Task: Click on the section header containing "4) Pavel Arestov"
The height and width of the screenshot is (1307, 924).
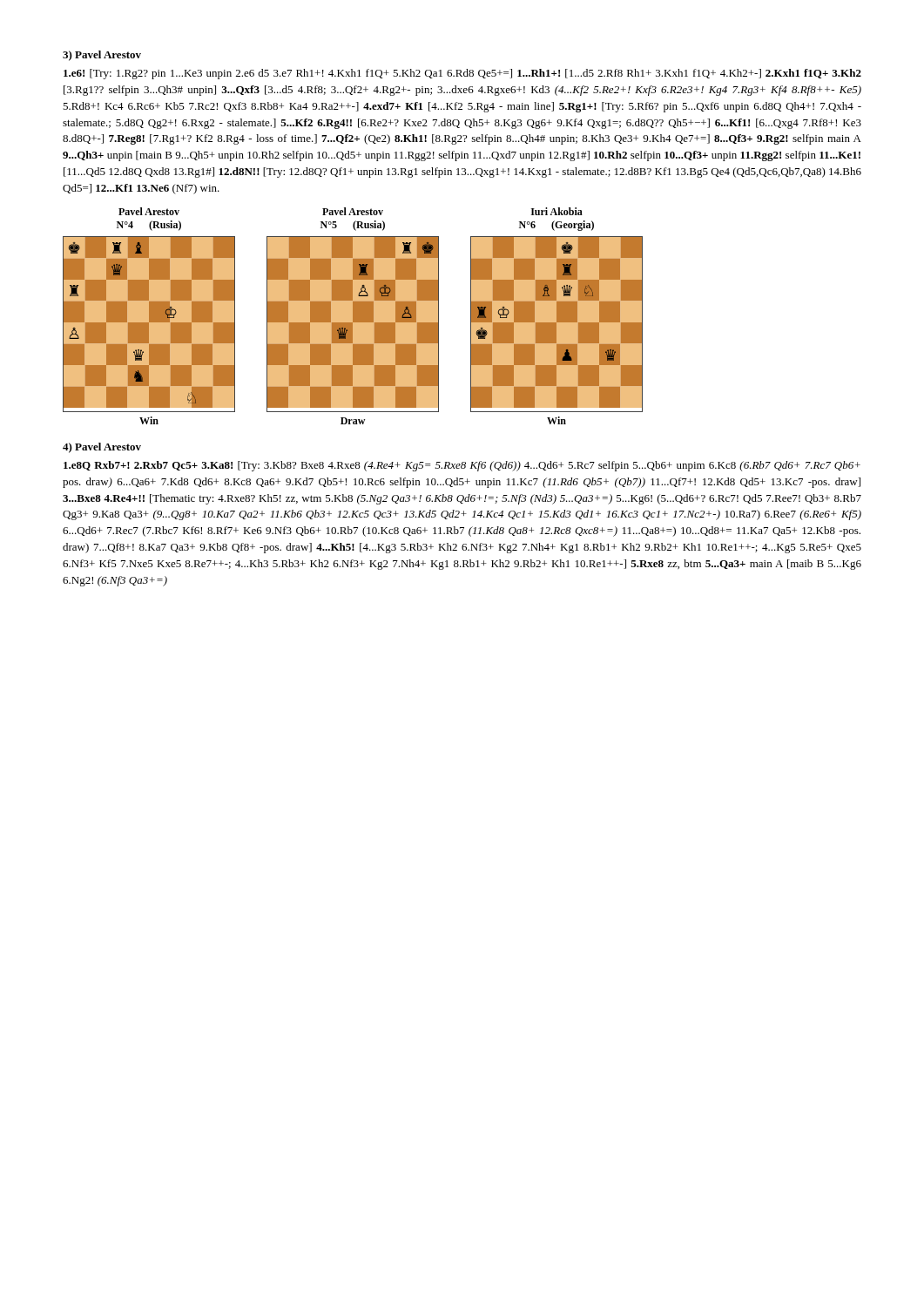Action: click(x=102, y=446)
